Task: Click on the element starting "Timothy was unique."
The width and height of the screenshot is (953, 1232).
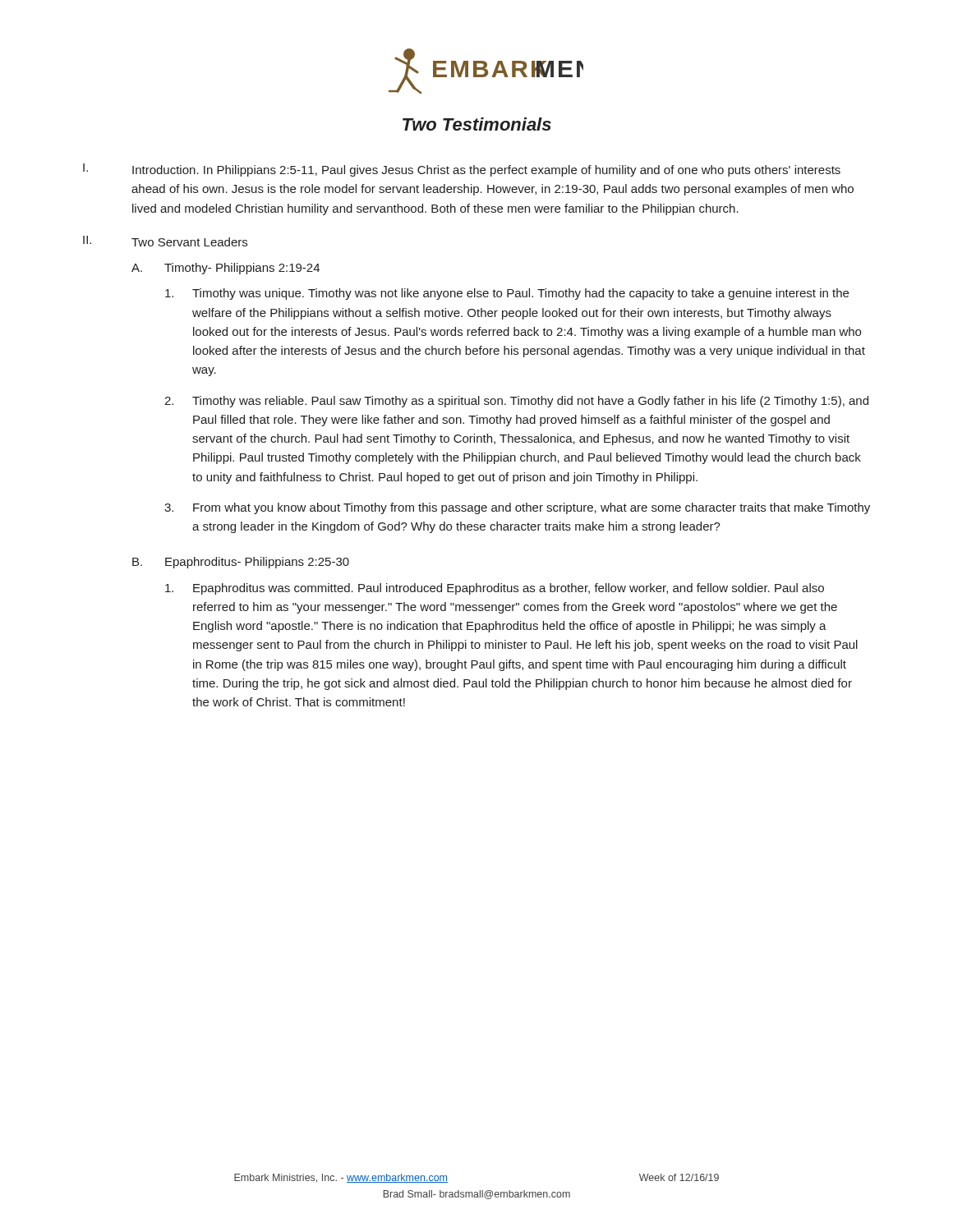Action: pos(518,331)
